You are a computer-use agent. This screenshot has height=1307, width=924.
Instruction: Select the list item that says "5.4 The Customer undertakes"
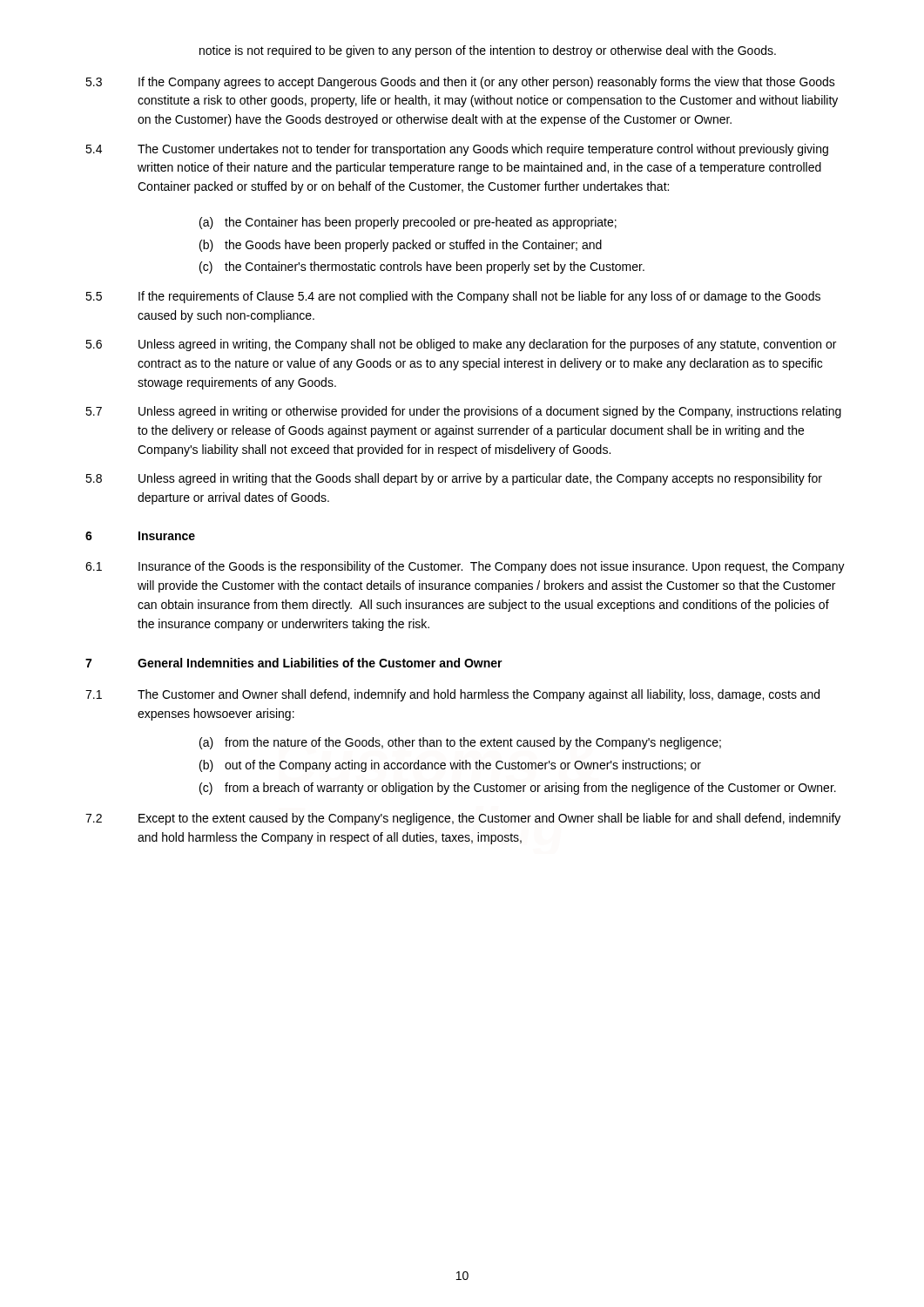tap(466, 171)
